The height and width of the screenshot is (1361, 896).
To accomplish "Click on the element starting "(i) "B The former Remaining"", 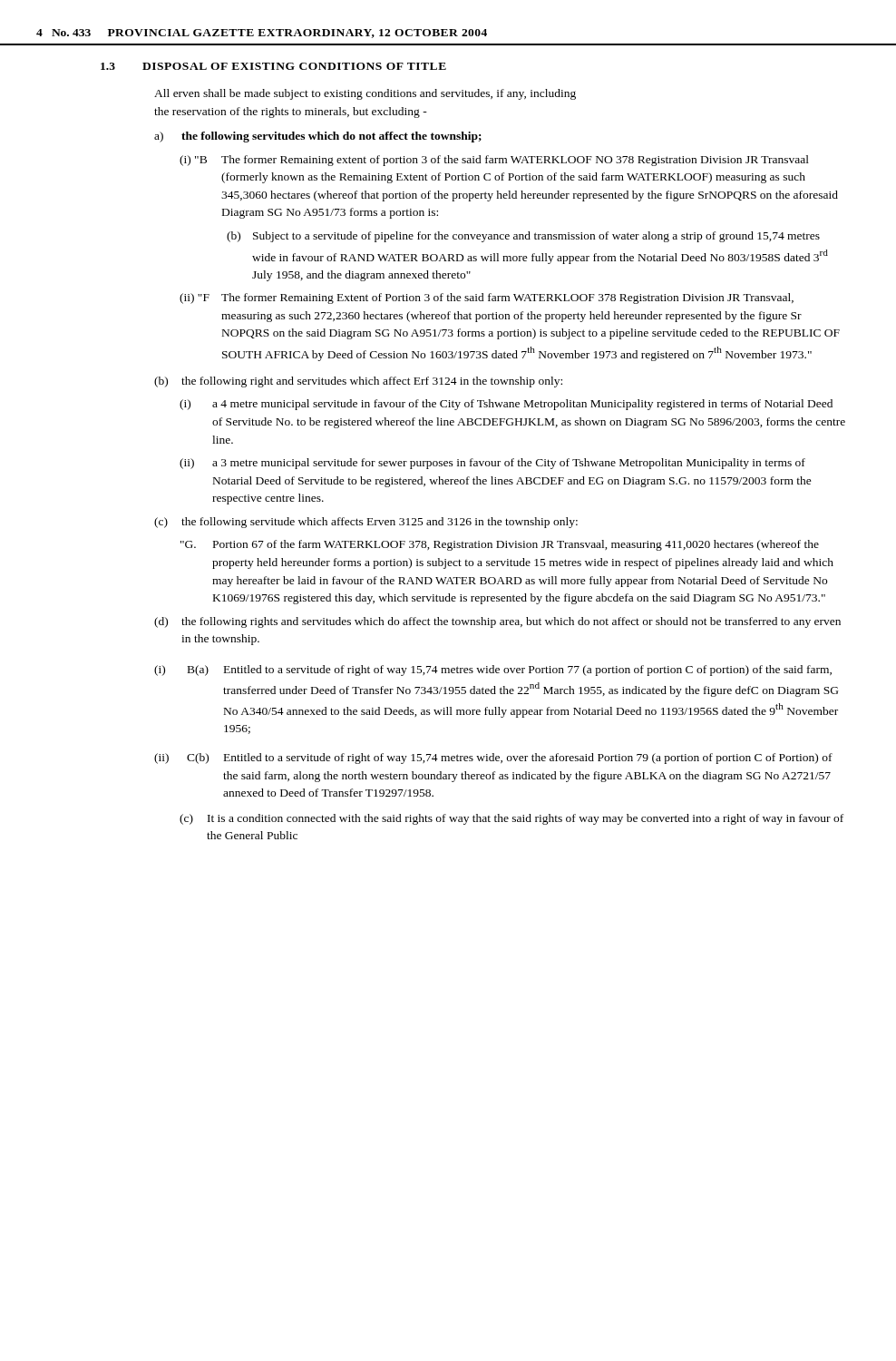I will [x=513, y=186].
